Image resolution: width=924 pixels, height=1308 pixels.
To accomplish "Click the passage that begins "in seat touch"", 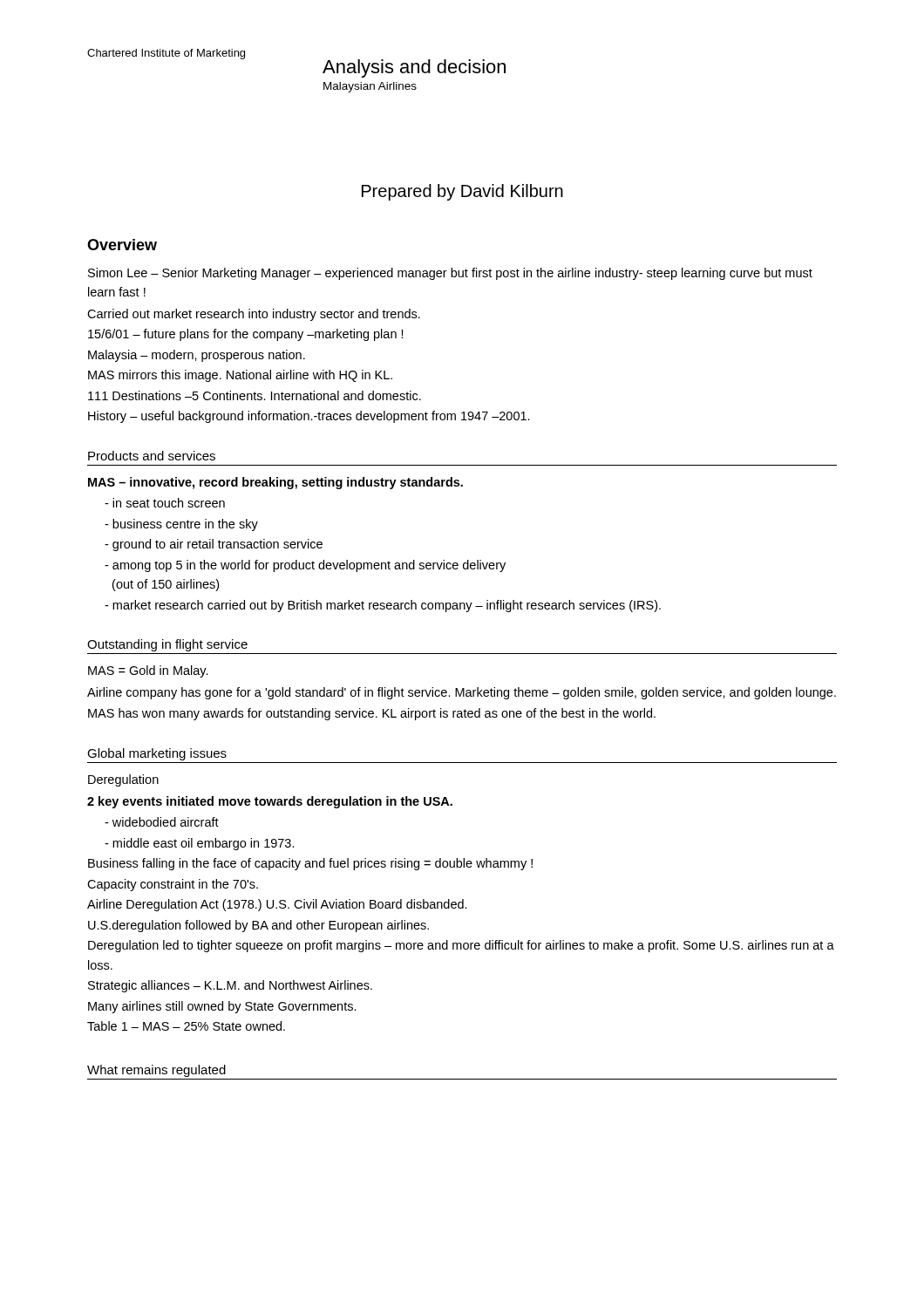I will pyautogui.click(x=165, y=503).
